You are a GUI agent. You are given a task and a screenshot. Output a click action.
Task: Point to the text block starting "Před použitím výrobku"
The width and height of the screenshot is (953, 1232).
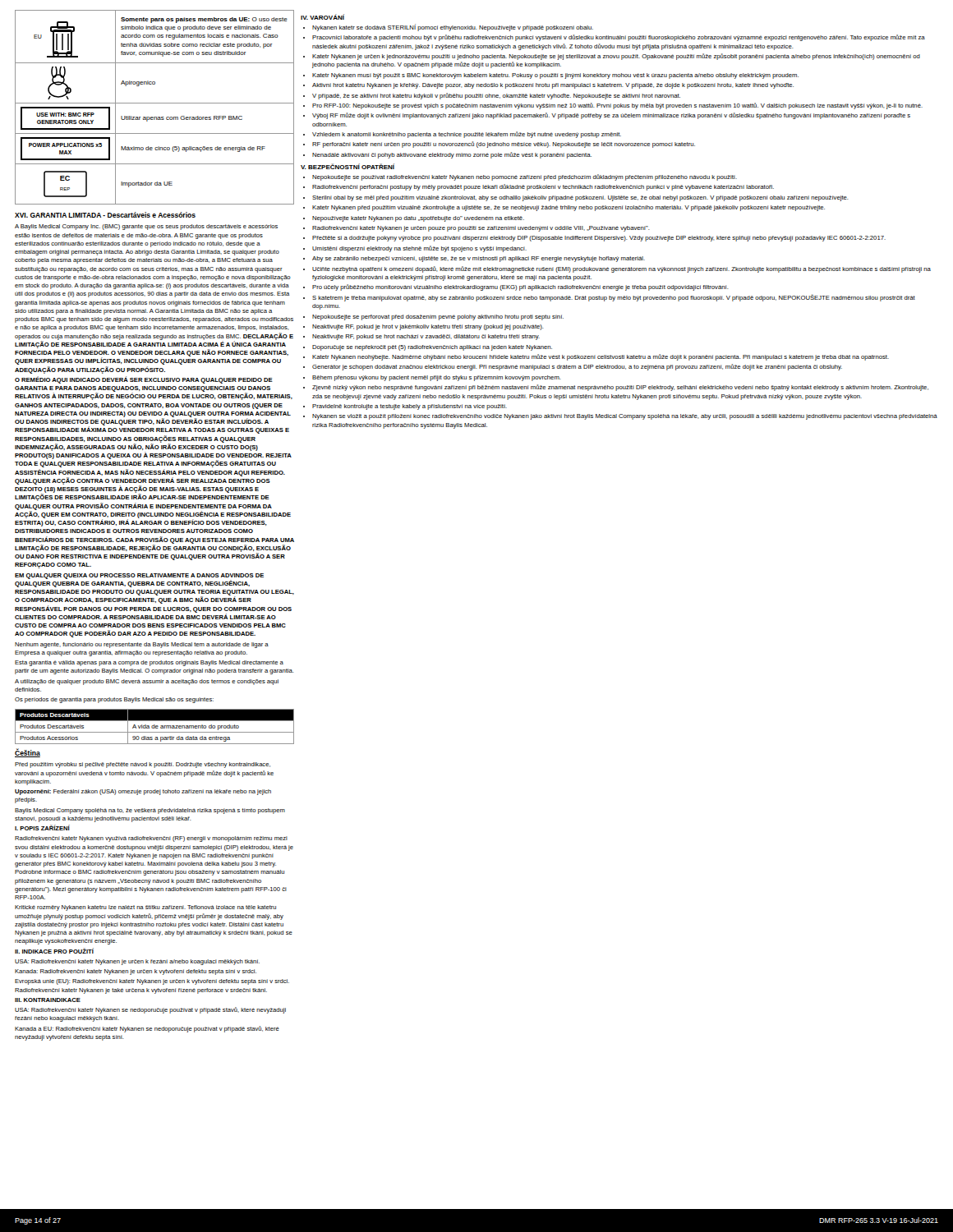(154, 901)
